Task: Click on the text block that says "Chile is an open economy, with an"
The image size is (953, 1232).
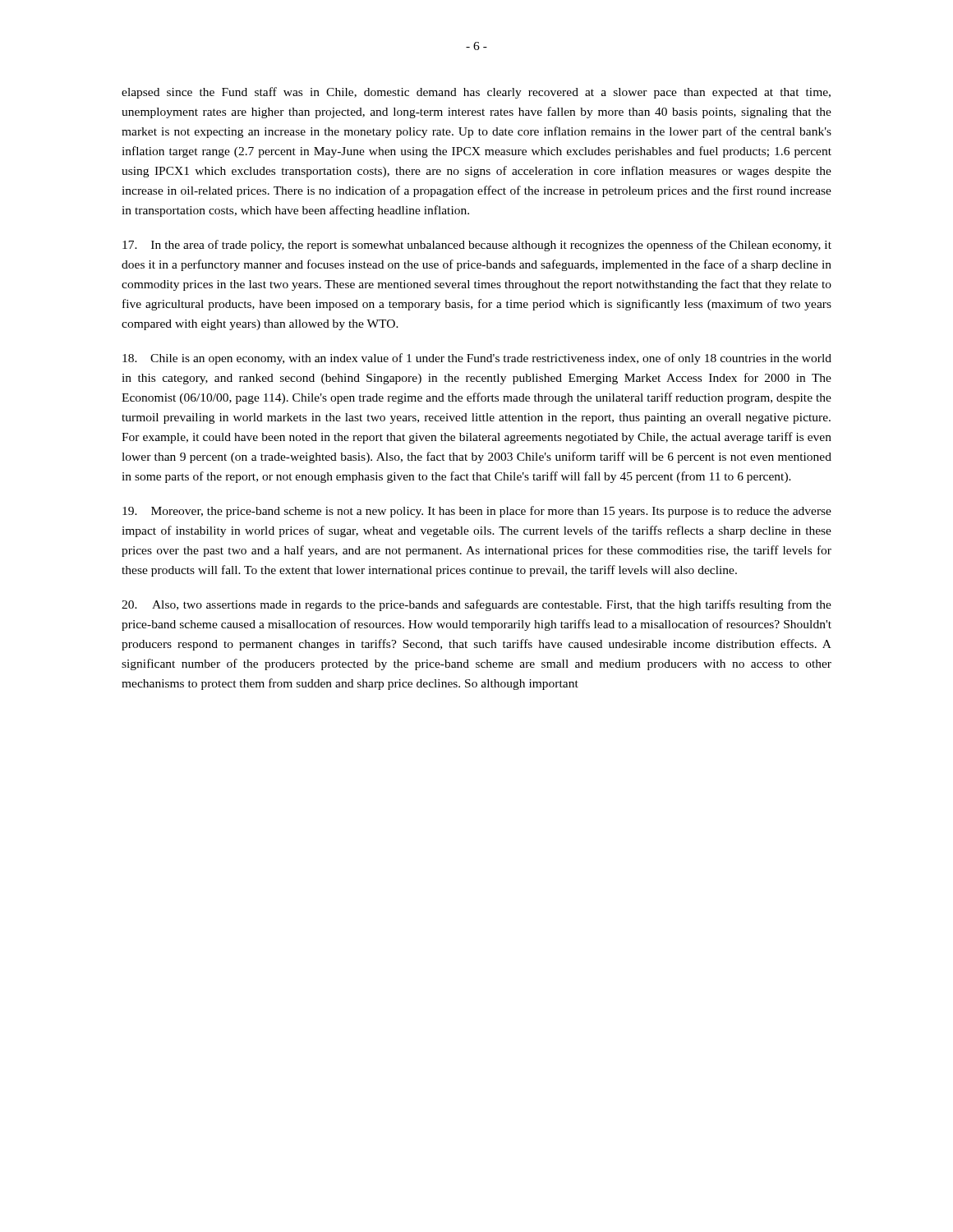Action: [476, 417]
